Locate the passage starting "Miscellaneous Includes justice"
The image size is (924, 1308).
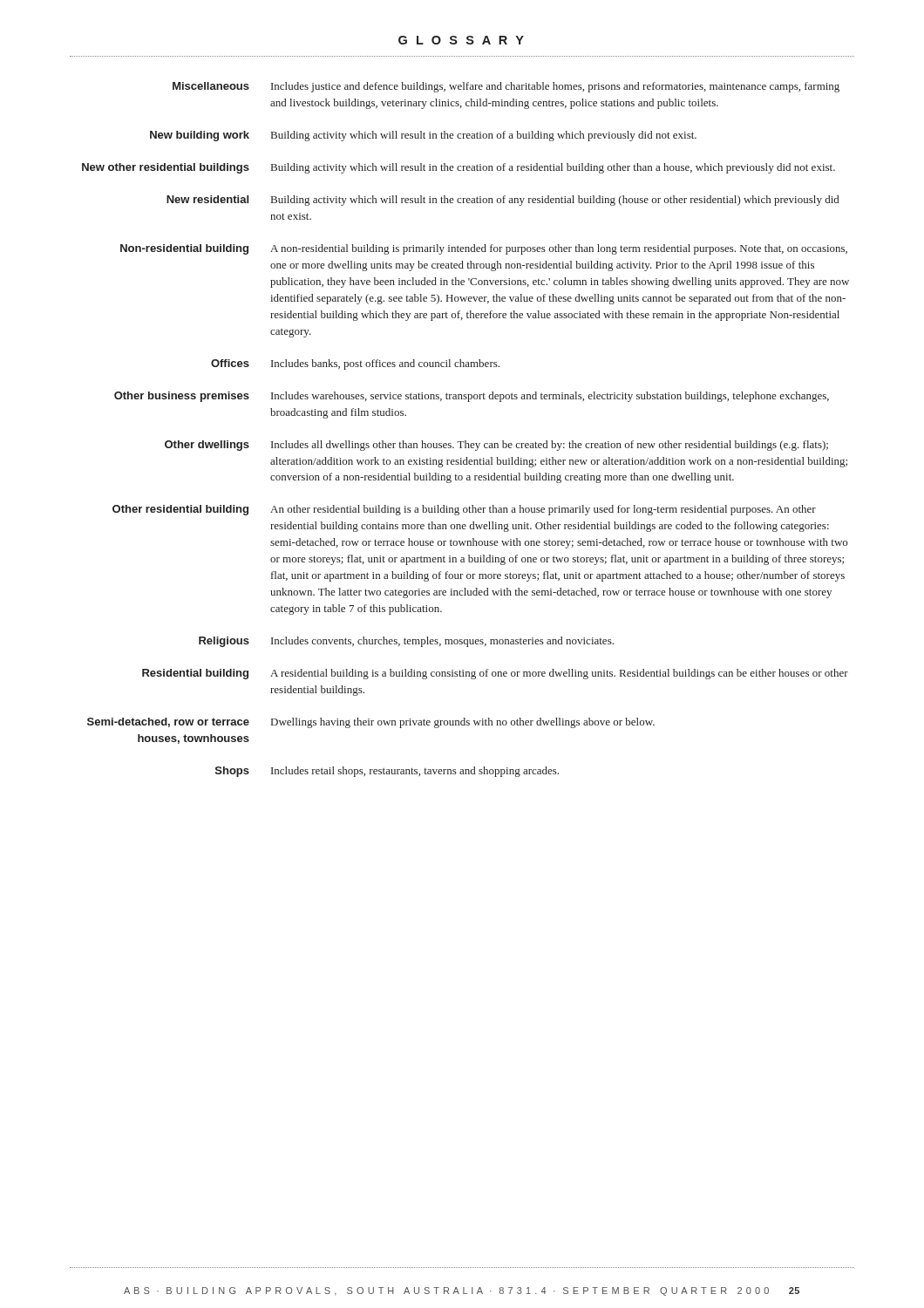point(462,95)
